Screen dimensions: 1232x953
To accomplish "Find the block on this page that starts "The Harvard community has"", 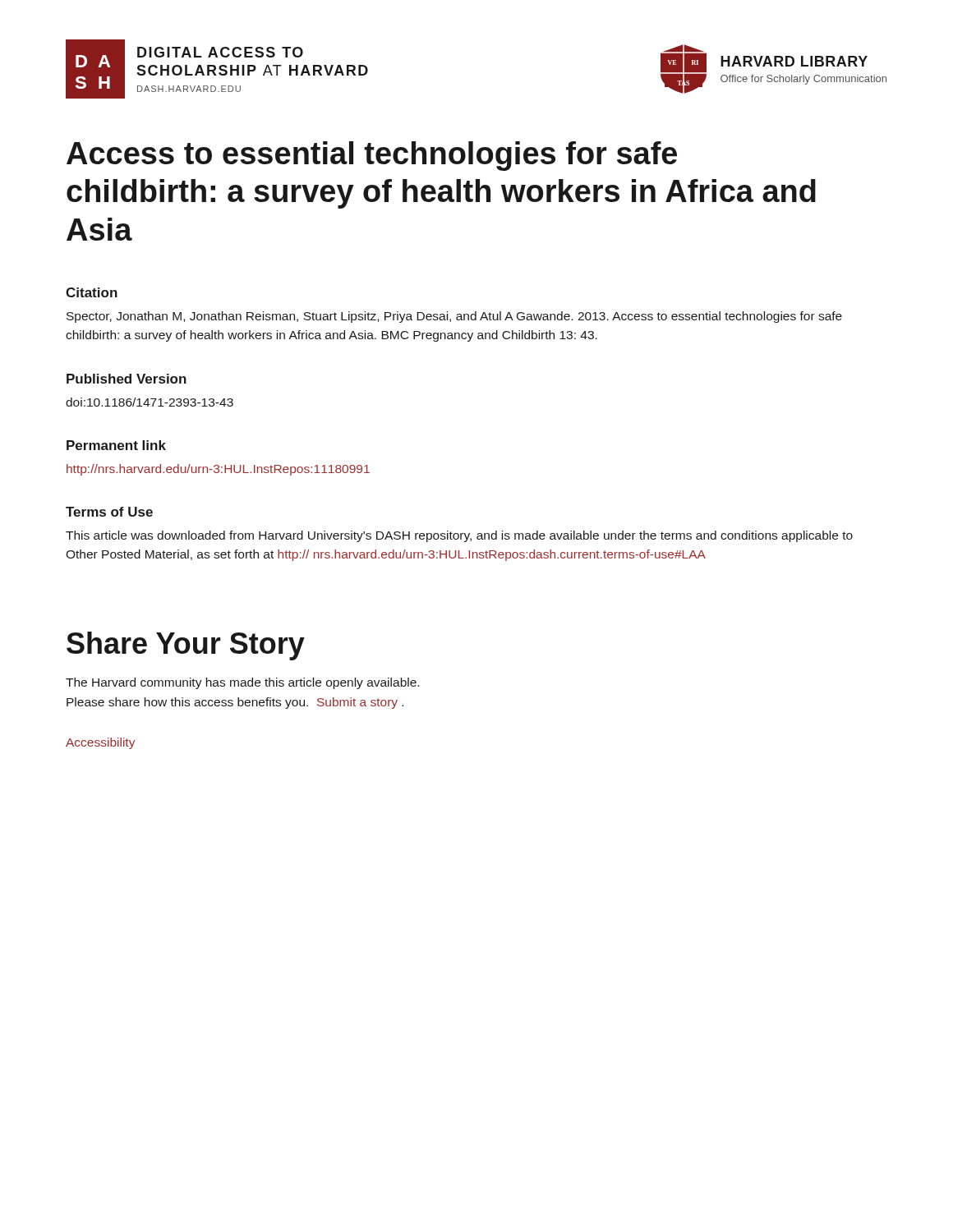I will tap(242, 683).
